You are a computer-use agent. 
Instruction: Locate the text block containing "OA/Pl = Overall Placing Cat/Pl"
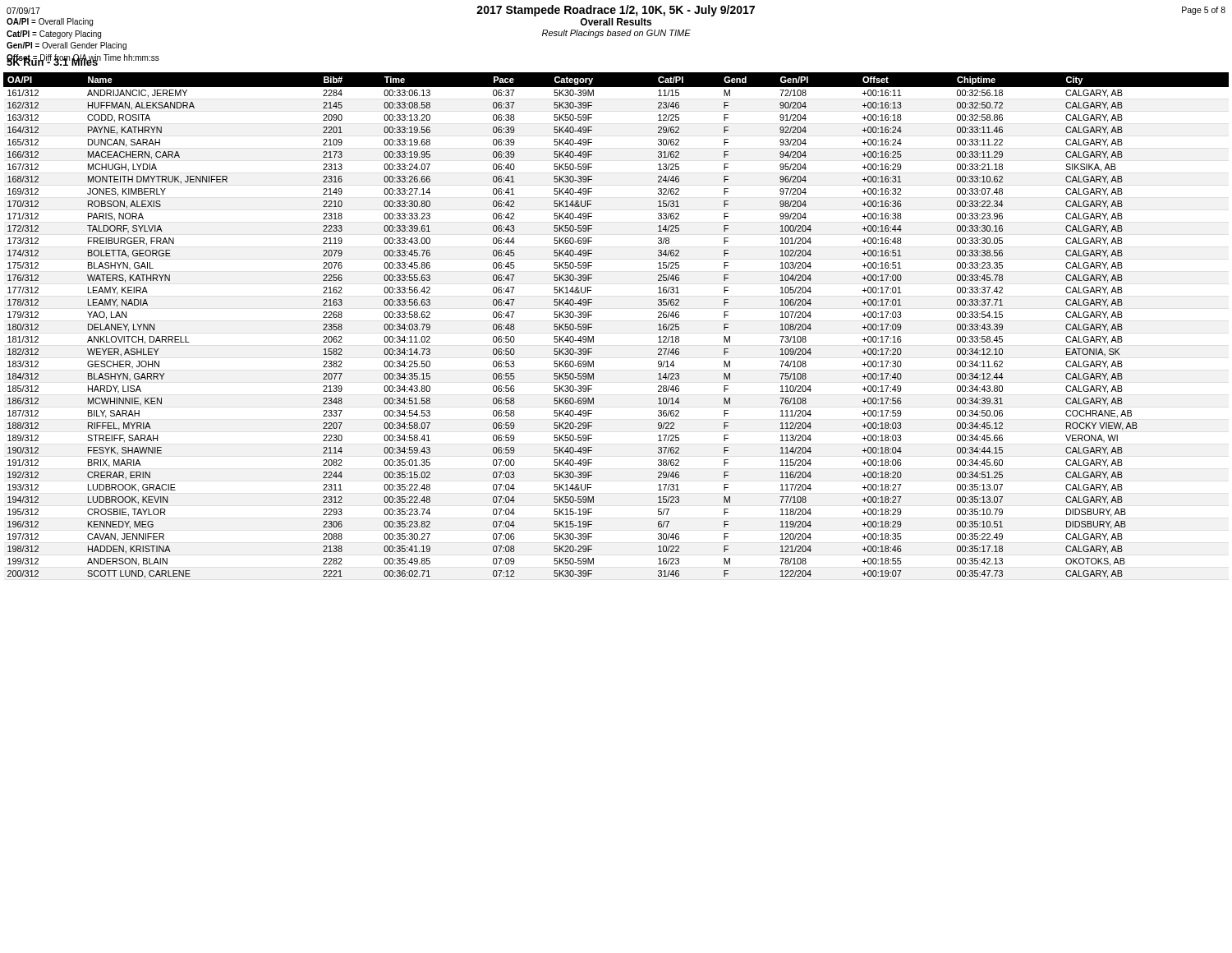tap(83, 40)
